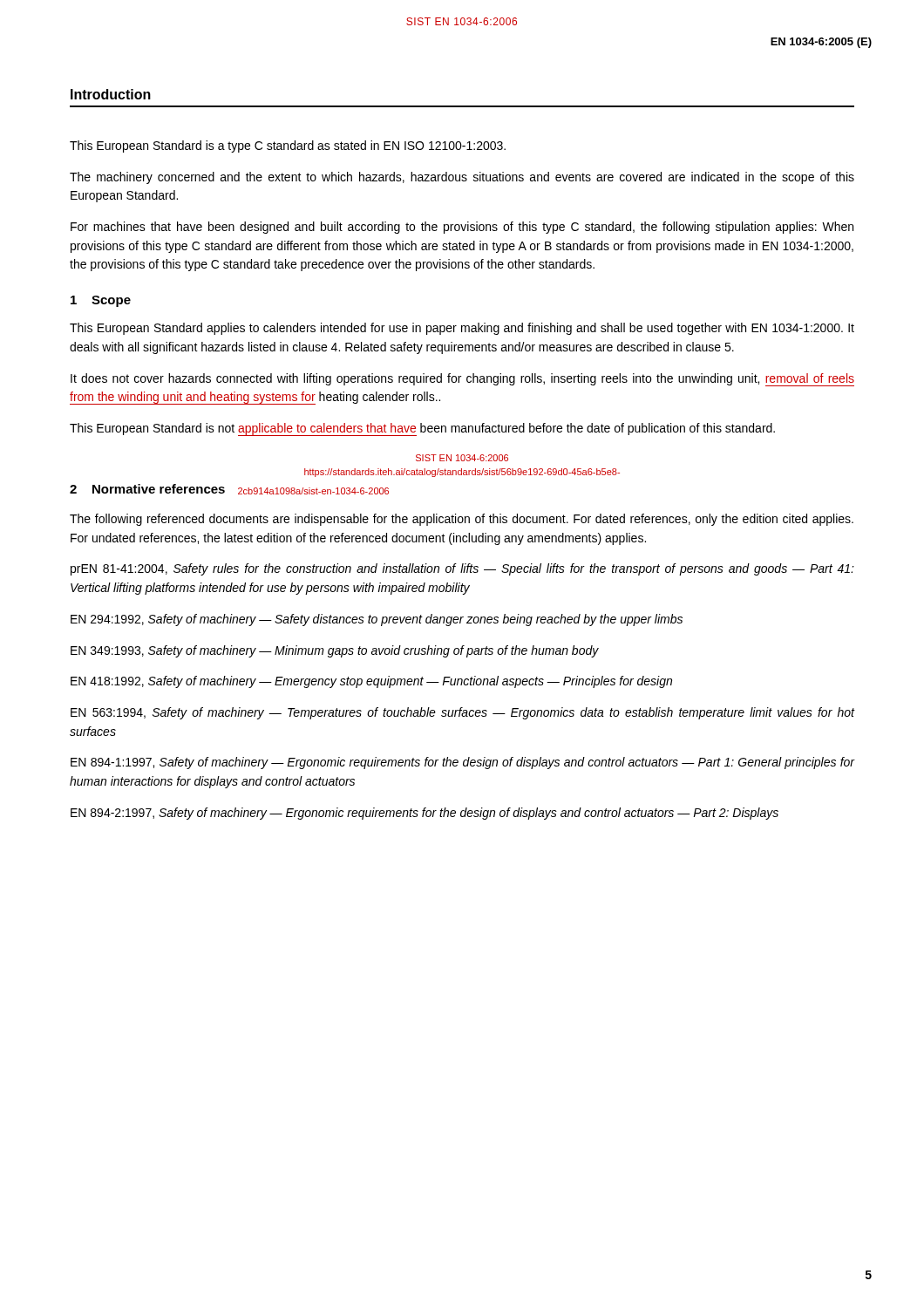Where is the passage that starts "The following referenced documents are indispensable for"?
This screenshot has width=924, height=1308.
point(462,529)
